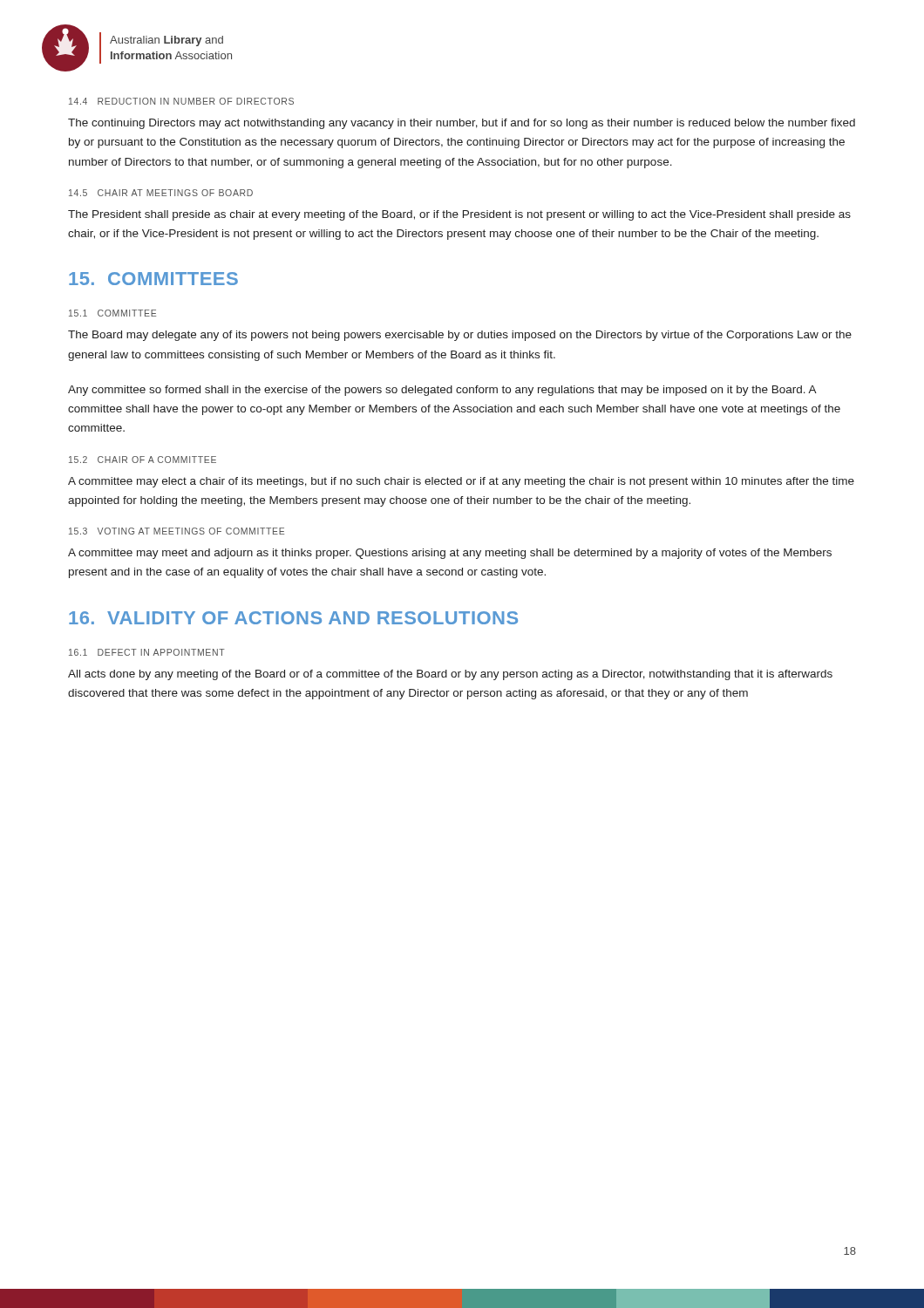Find "16. VALIDITY OF ACTIONS AND RESOLUTIONS" on this page
This screenshot has height=1308, width=924.
tap(294, 618)
